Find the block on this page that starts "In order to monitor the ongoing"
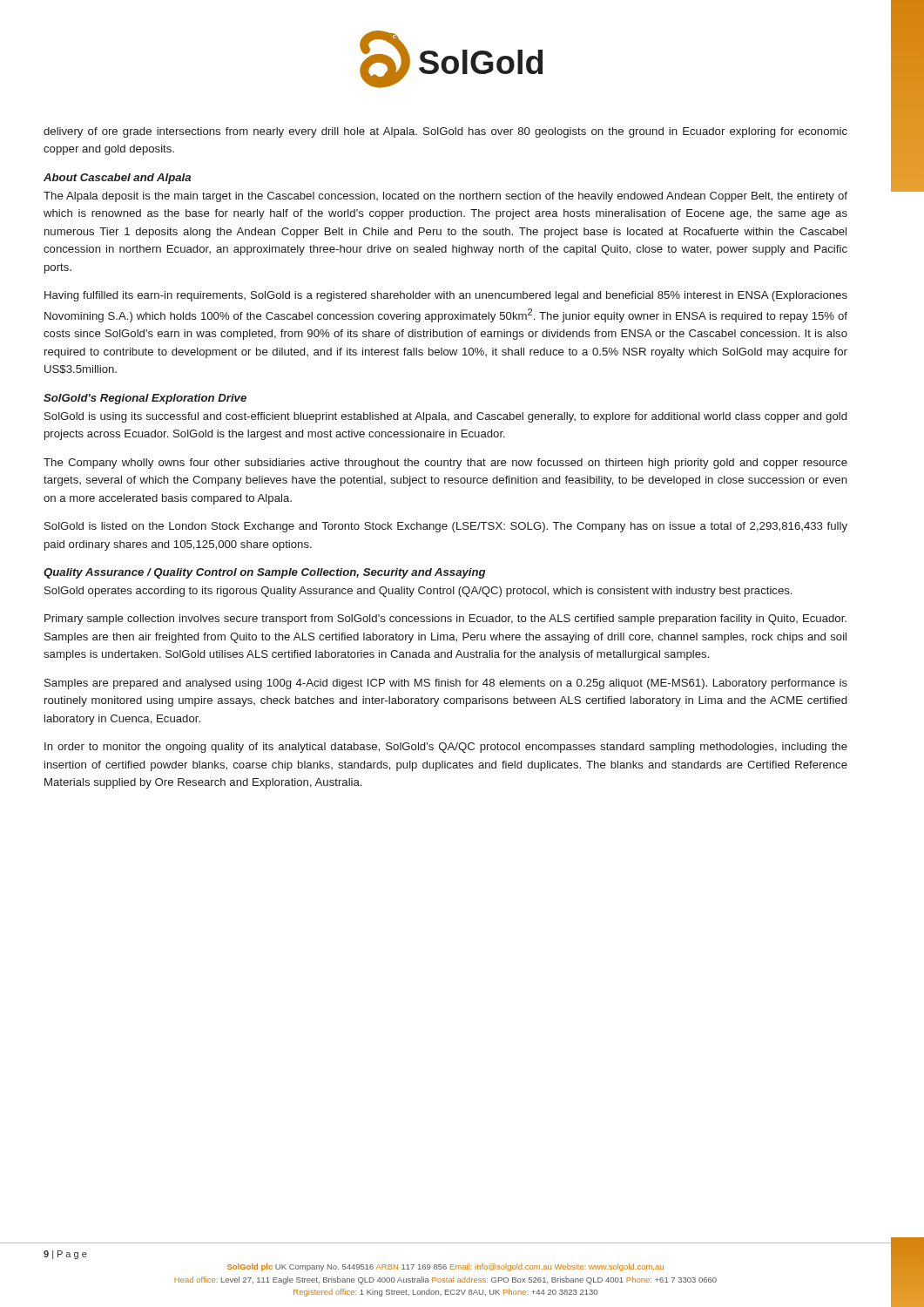924x1307 pixels. 445,764
